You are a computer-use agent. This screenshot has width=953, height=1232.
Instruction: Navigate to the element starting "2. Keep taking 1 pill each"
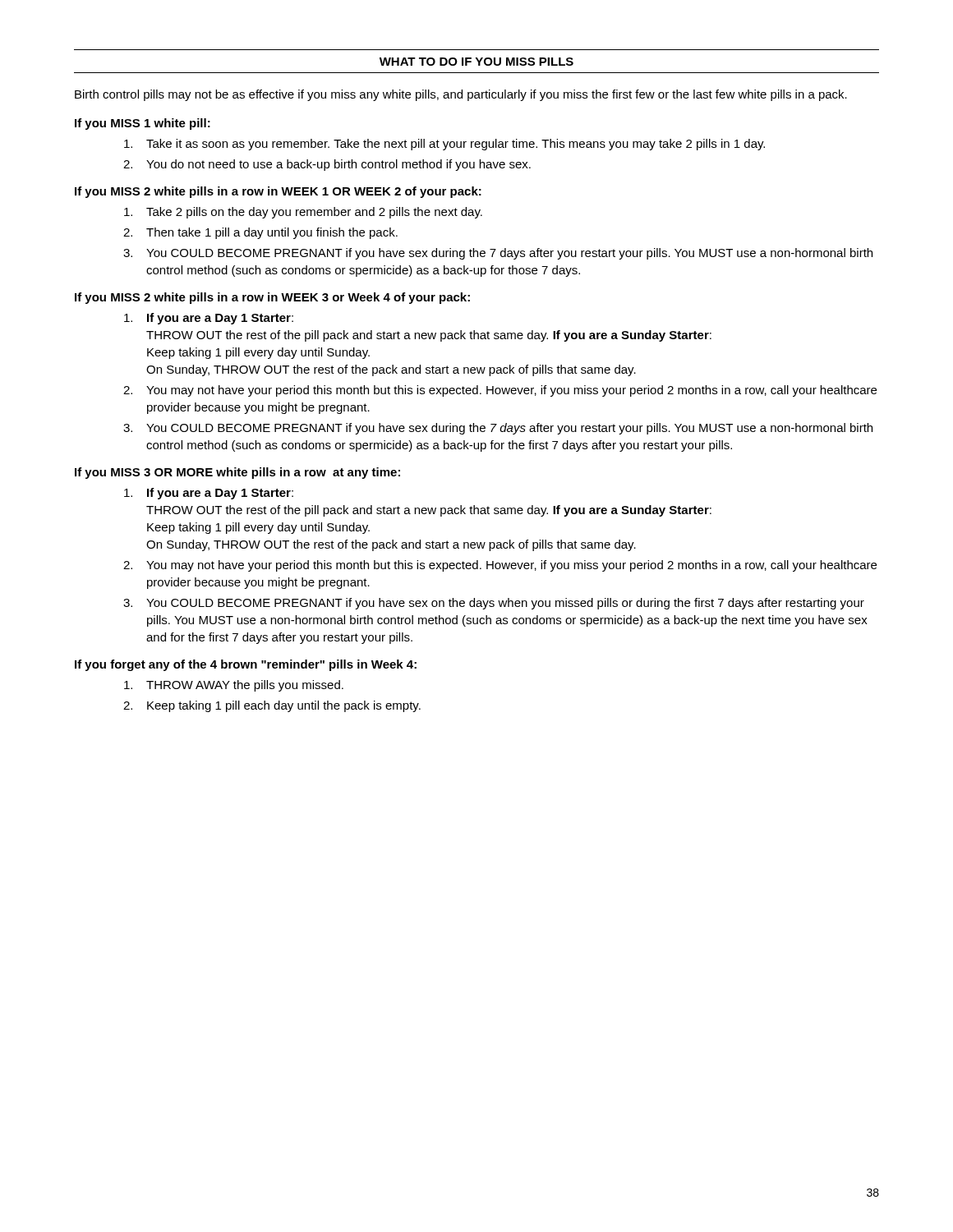click(x=272, y=706)
